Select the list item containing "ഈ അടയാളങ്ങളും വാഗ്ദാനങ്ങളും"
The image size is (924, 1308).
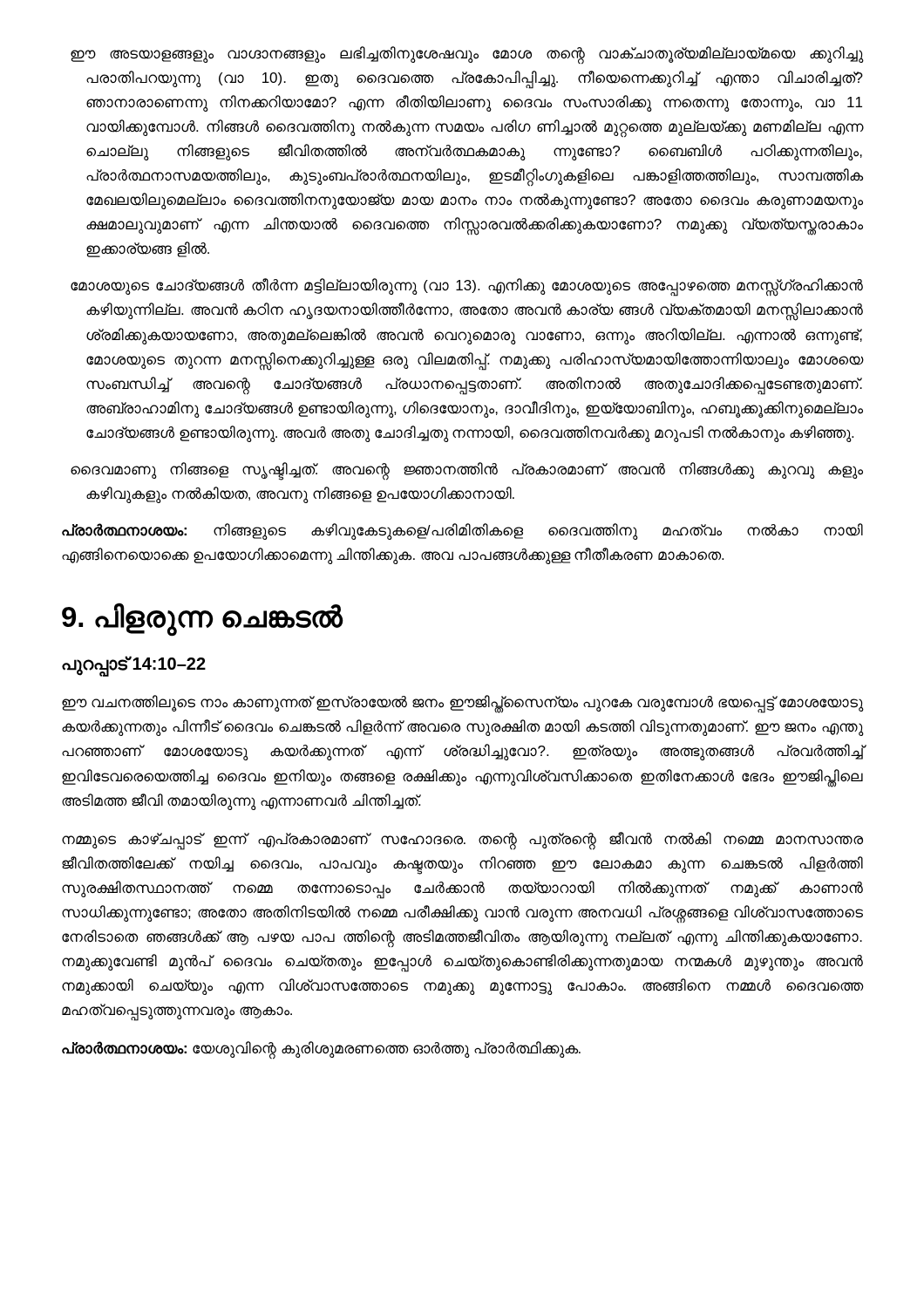coord(466,151)
